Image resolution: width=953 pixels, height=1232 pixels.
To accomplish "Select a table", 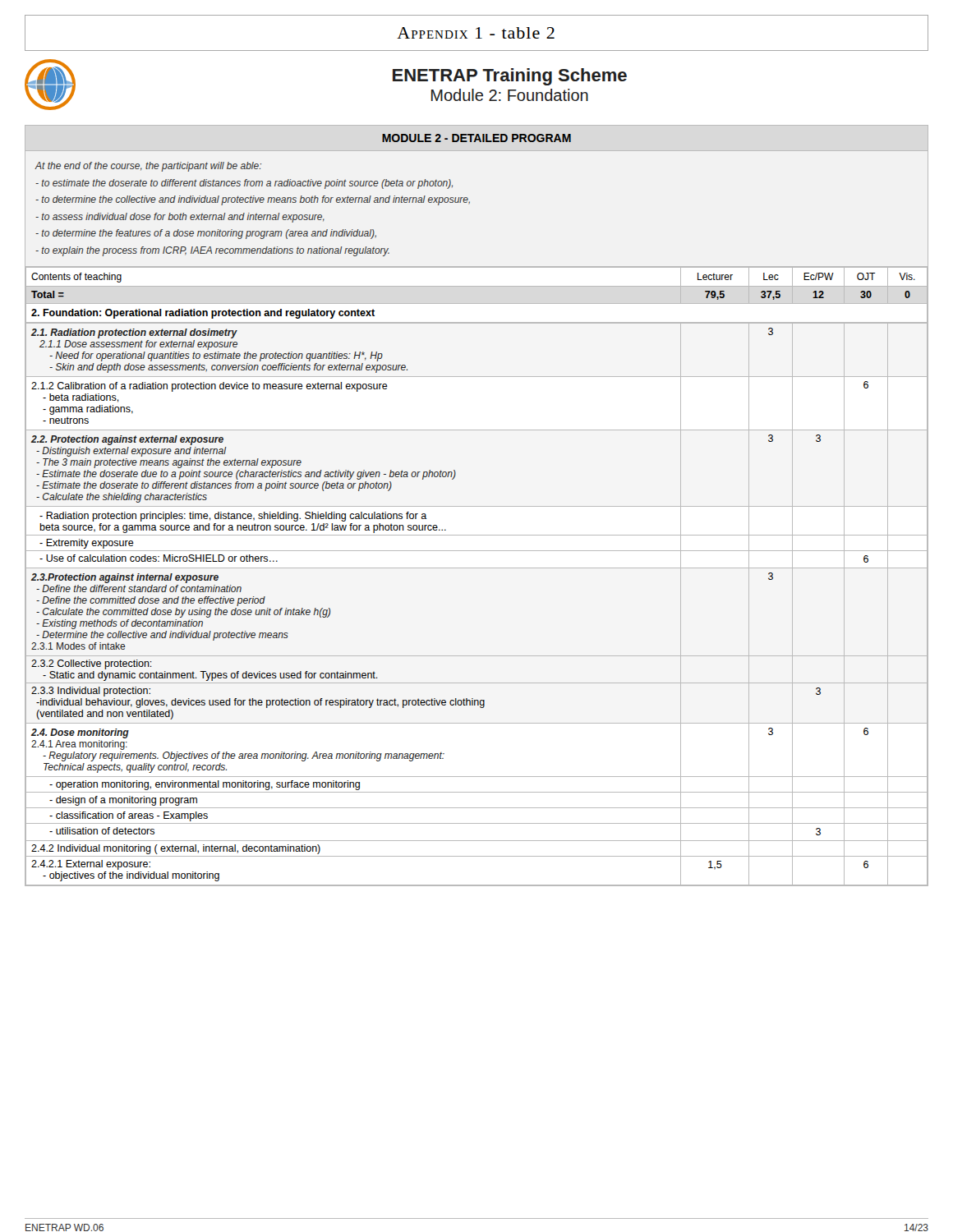I will point(476,576).
